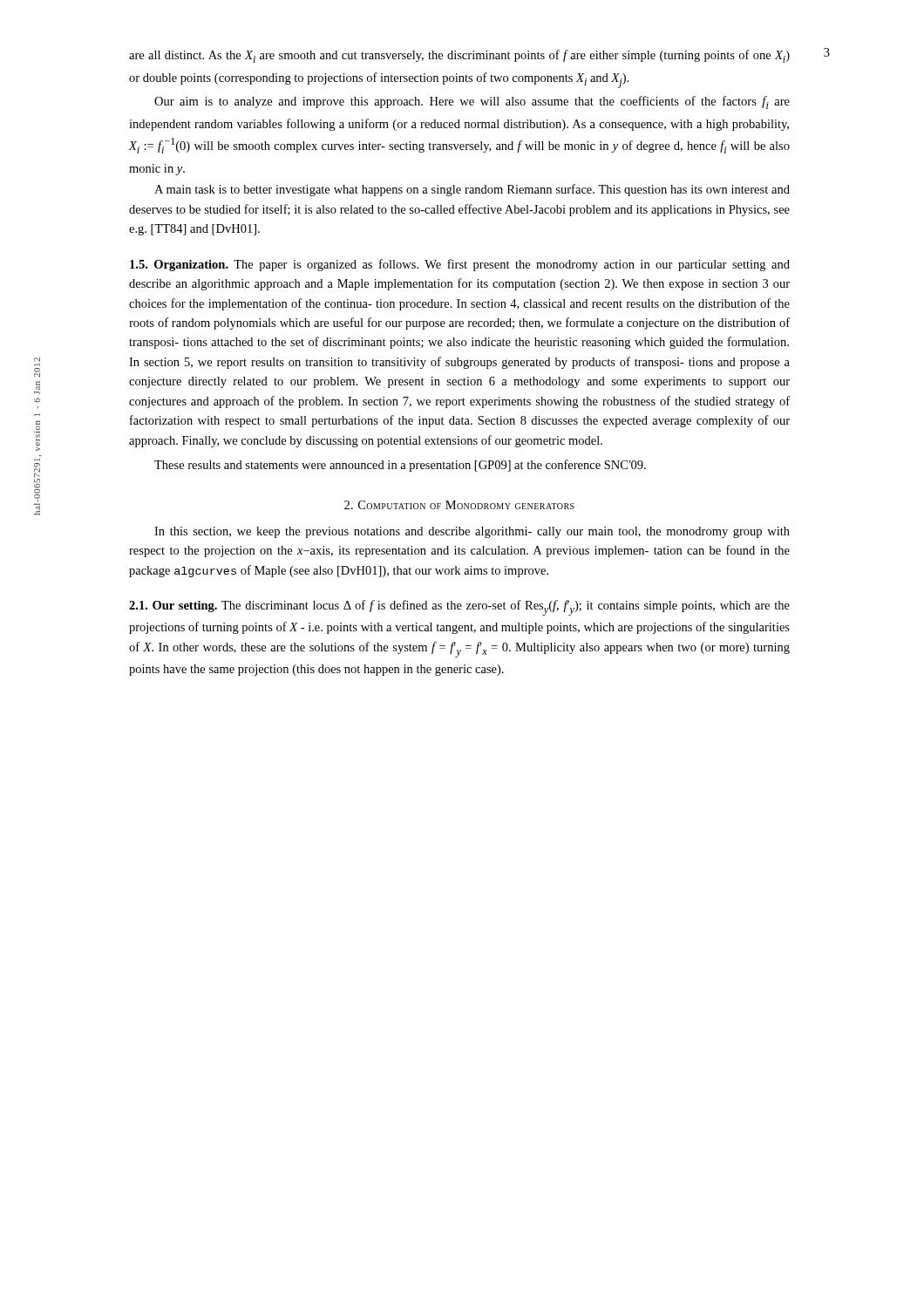Point to the block beginning "These results and statements were announced in"

[459, 465]
